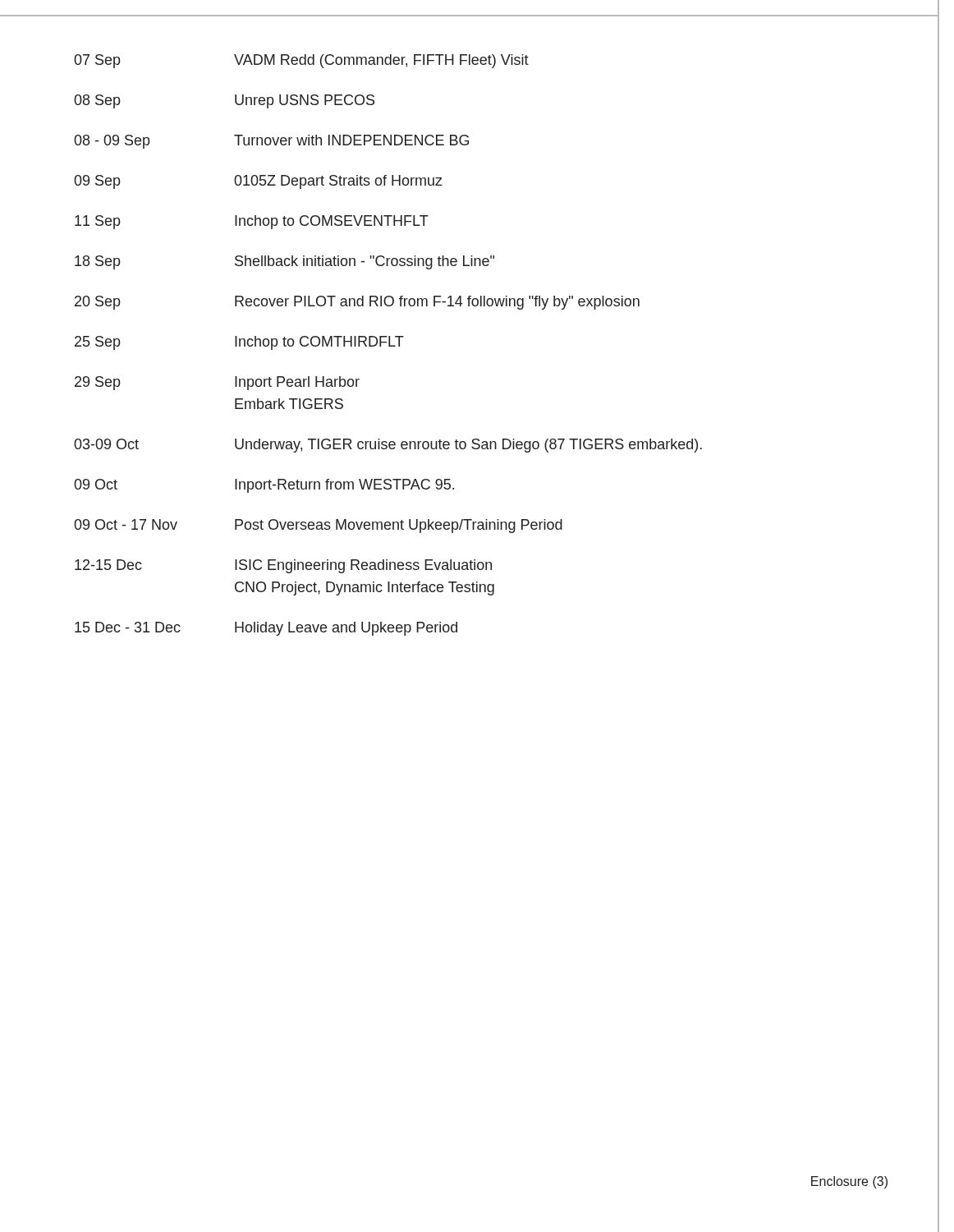The width and height of the screenshot is (954, 1232).
Task: Point to "11 Sep Inchop to COMSEVENTHFLT"
Action: coord(252,222)
